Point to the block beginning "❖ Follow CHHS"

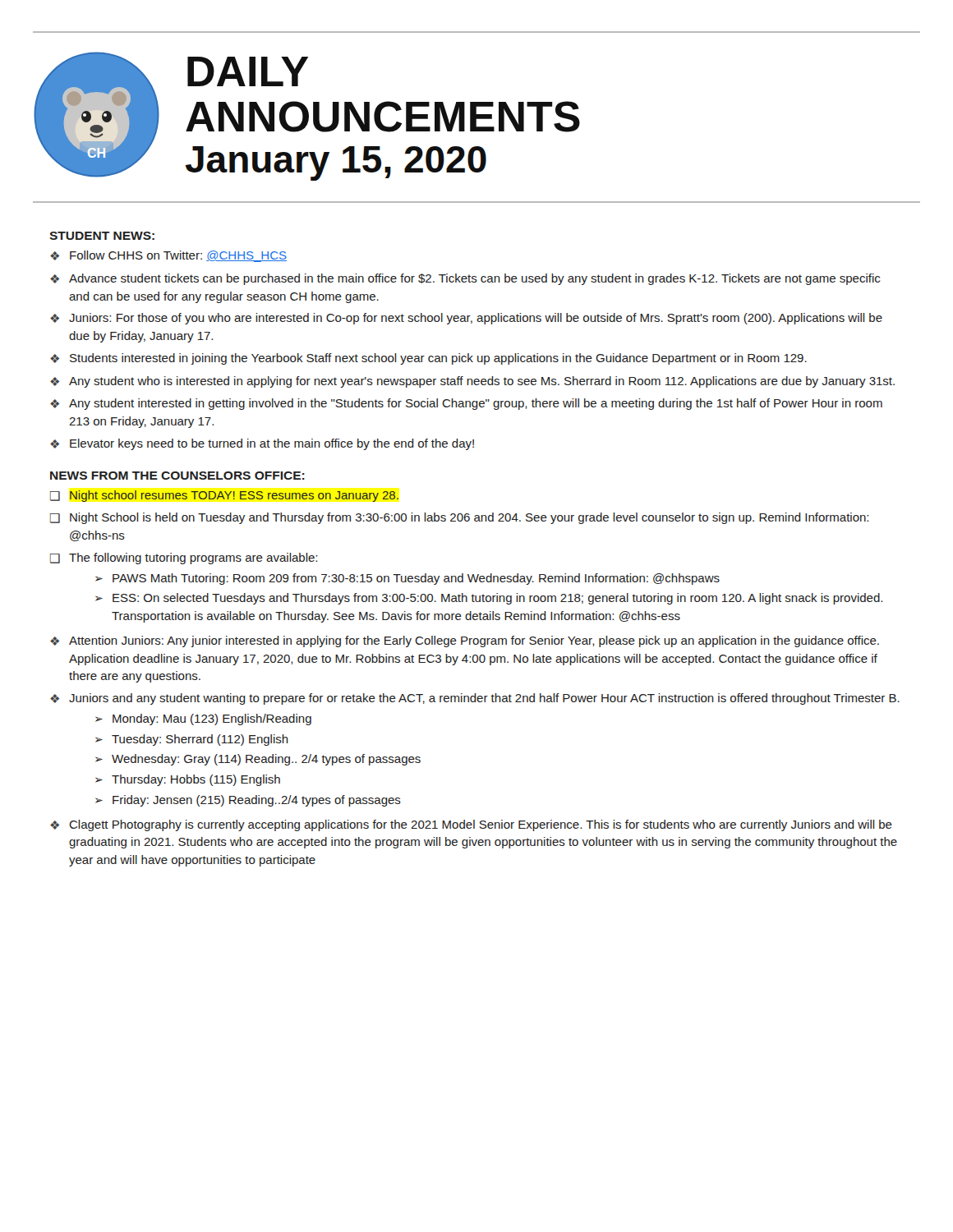click(x=168, y=256)
